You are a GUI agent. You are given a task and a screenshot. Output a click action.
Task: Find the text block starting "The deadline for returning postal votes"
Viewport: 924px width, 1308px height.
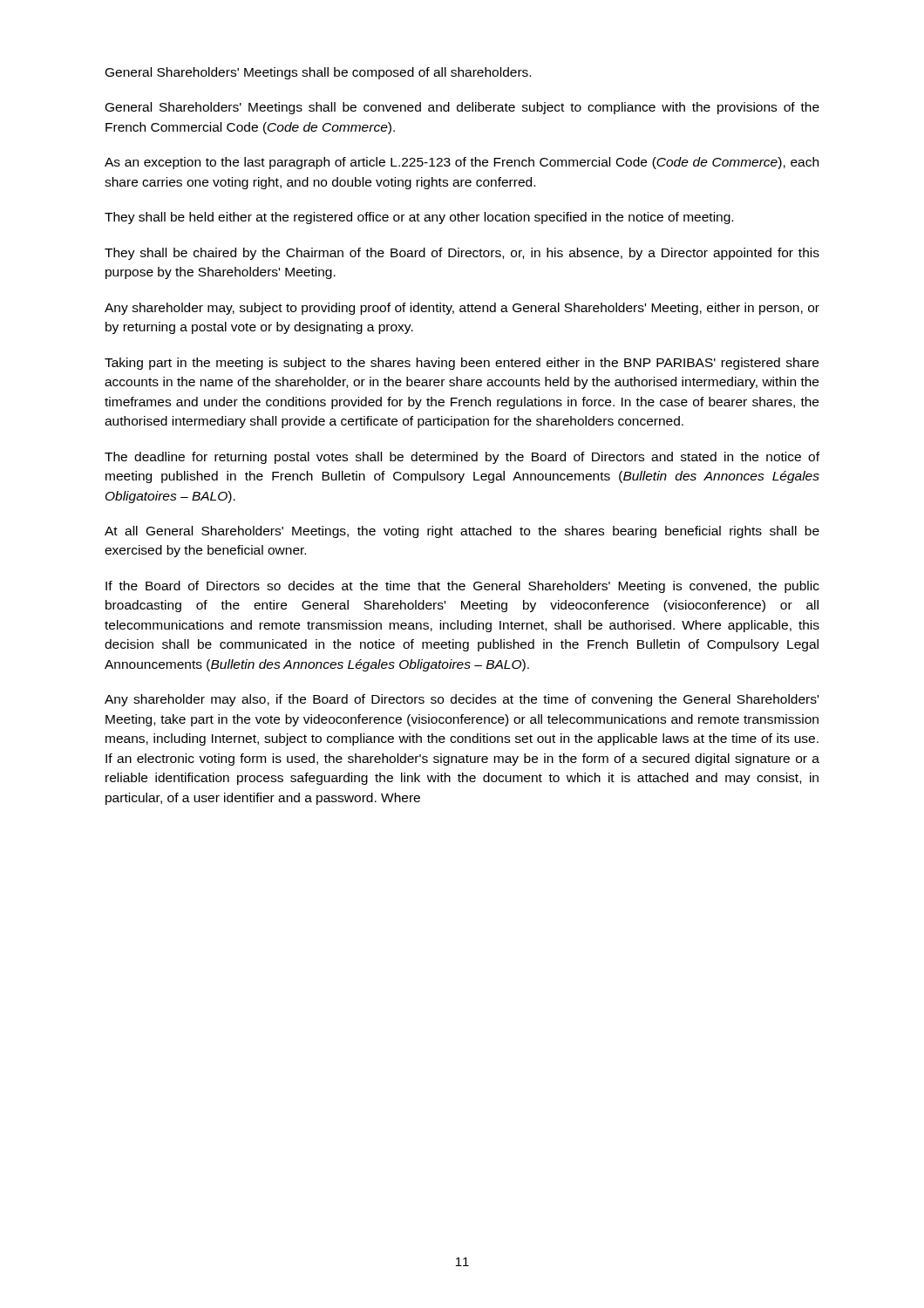click(462, 476)
